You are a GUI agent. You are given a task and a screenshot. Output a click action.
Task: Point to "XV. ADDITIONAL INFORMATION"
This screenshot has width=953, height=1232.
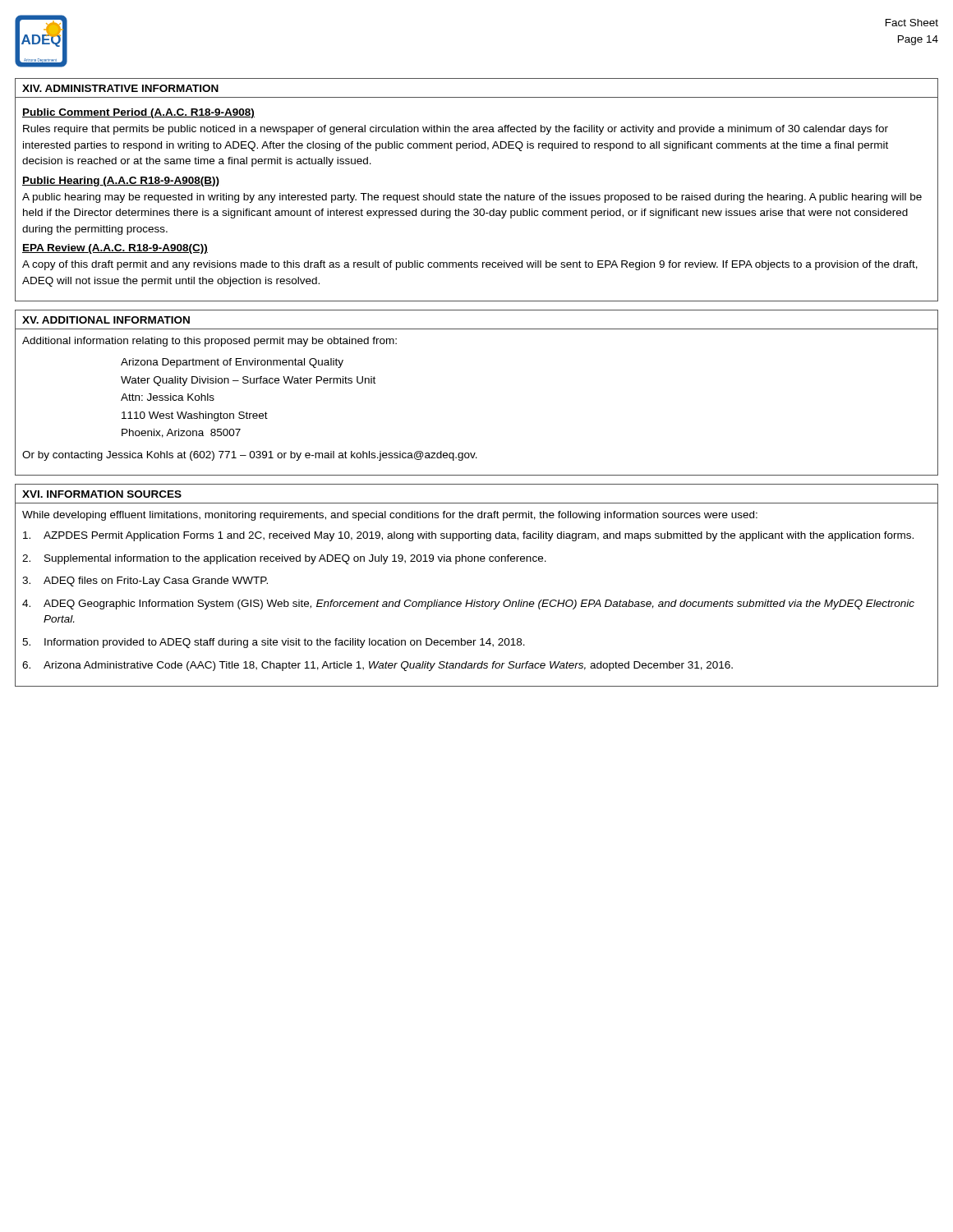tap(106, 319)
